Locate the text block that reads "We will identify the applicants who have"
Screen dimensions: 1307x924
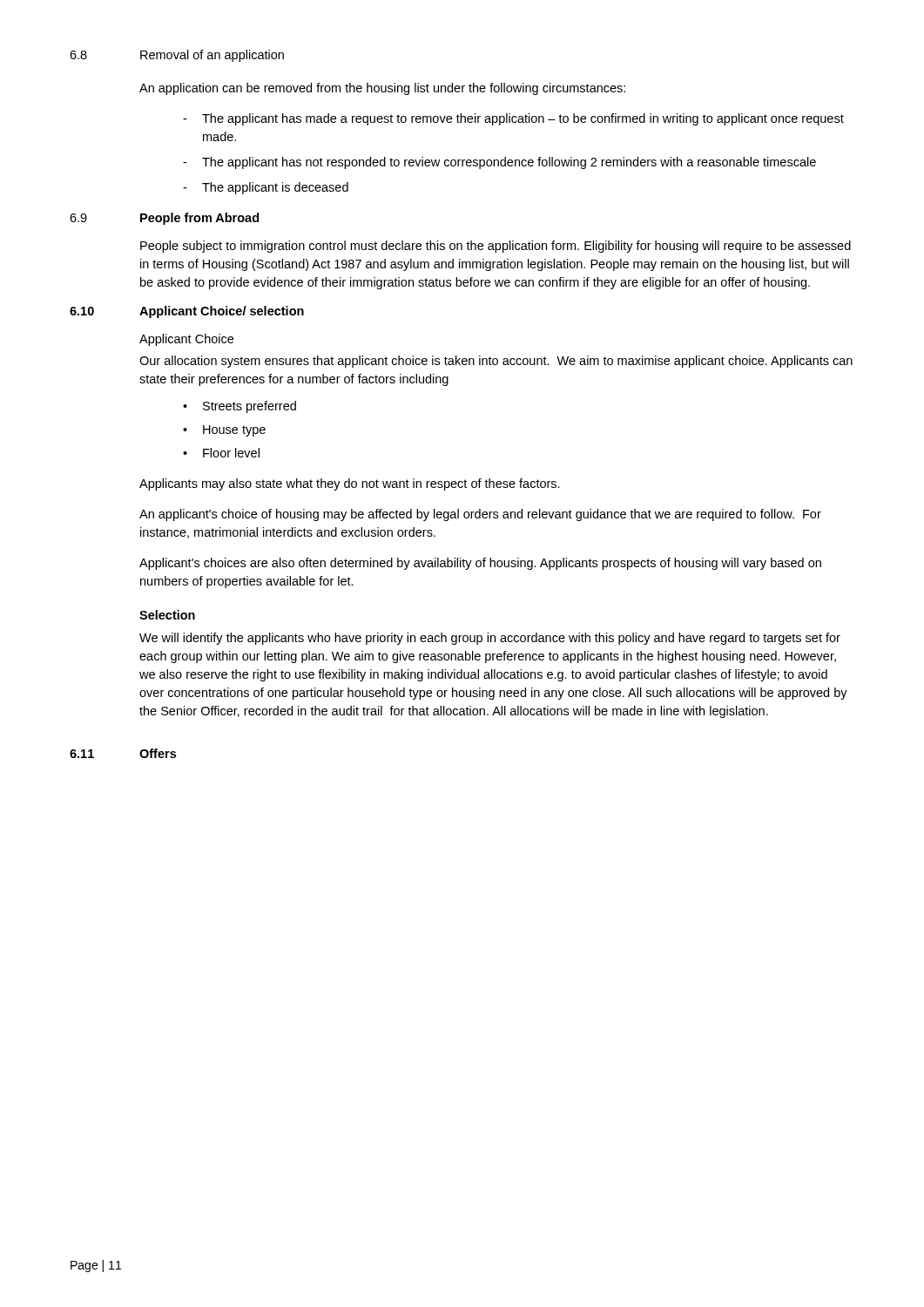(493, 675)
